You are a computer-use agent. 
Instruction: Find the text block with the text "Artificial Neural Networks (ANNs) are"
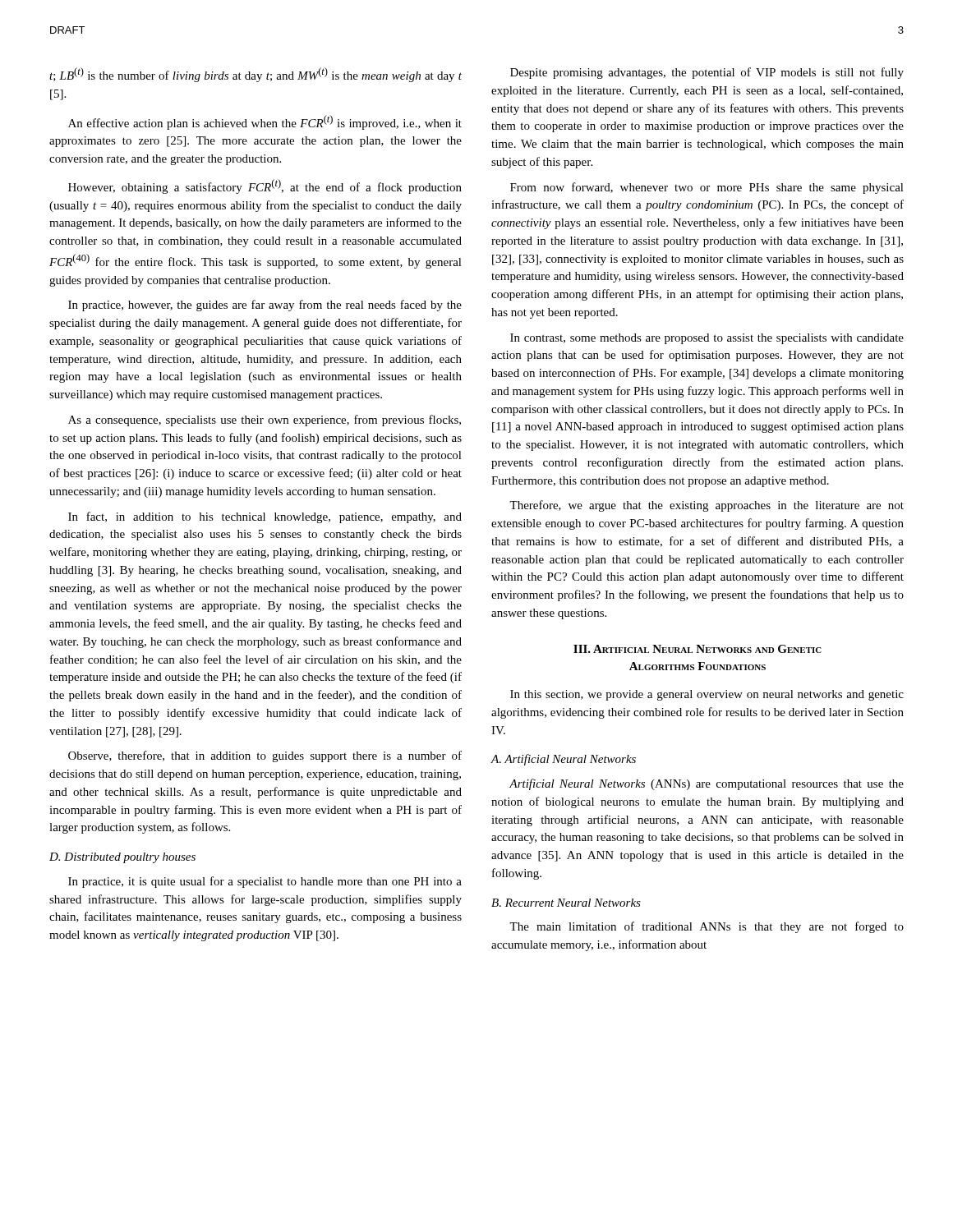point(698,829)
